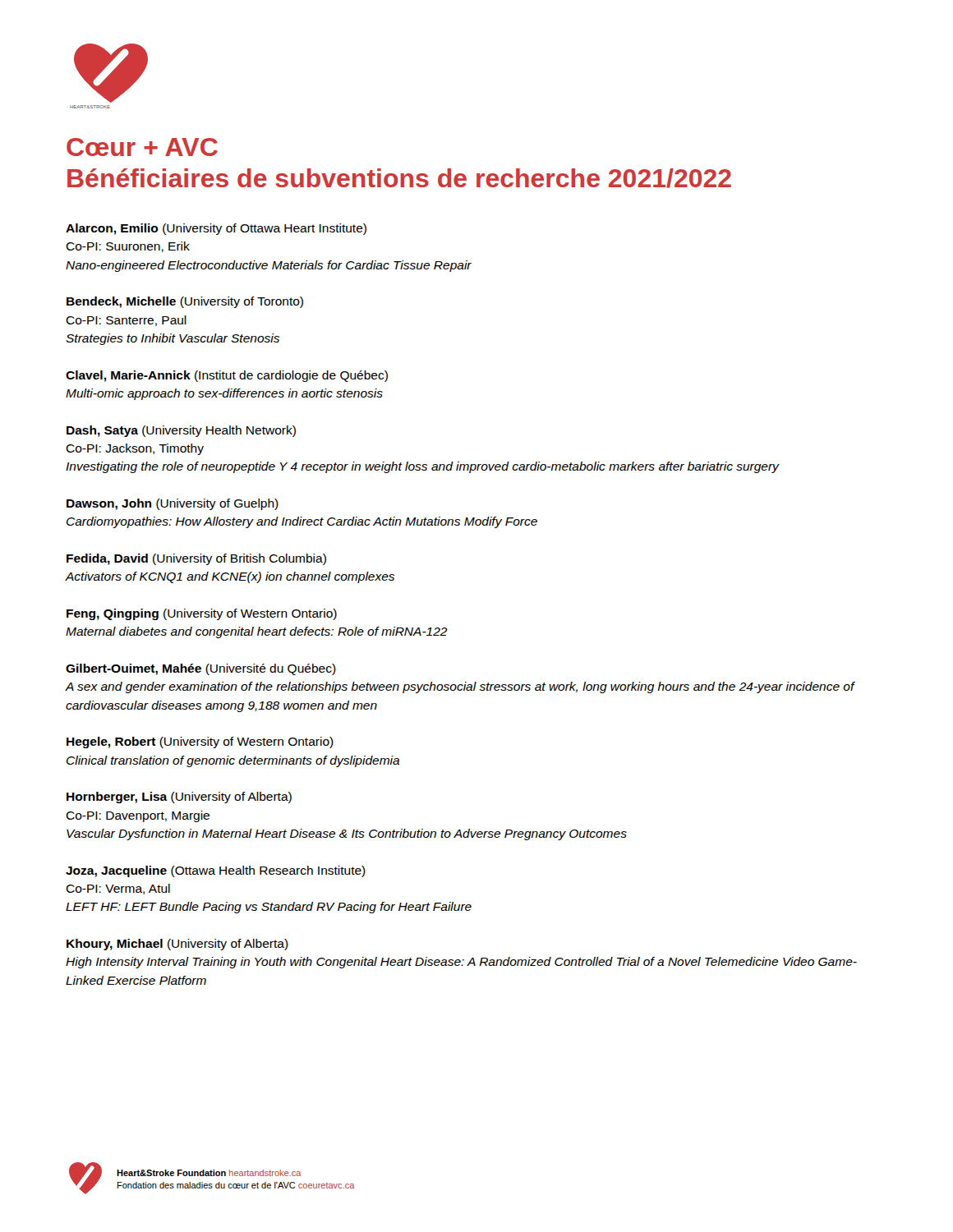
Task: Click the passage that begins "Fedida, David (University of British Columbia)"
Action: (x=196, y=559)
